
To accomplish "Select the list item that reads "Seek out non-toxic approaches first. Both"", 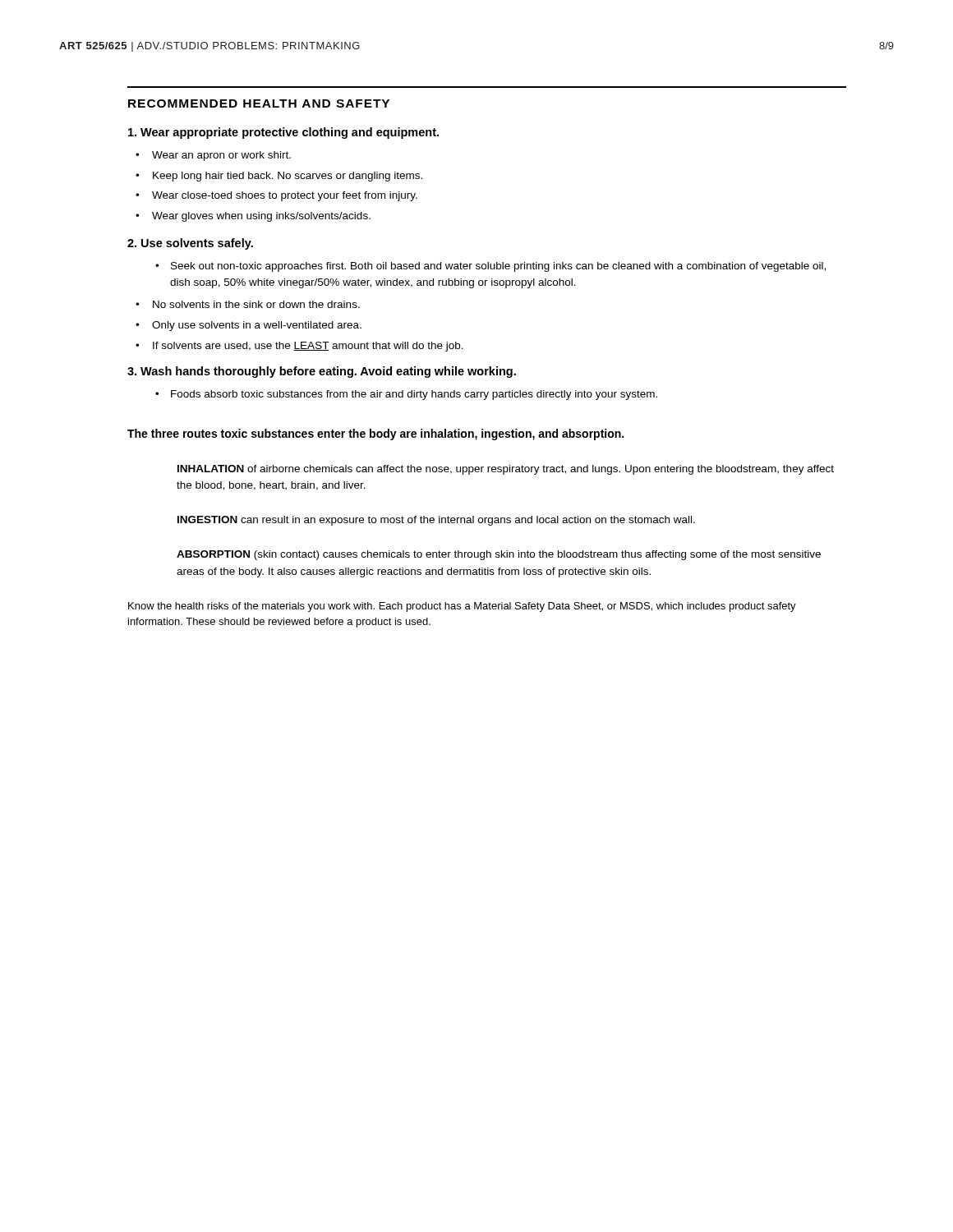I will [x=498, y=274].
